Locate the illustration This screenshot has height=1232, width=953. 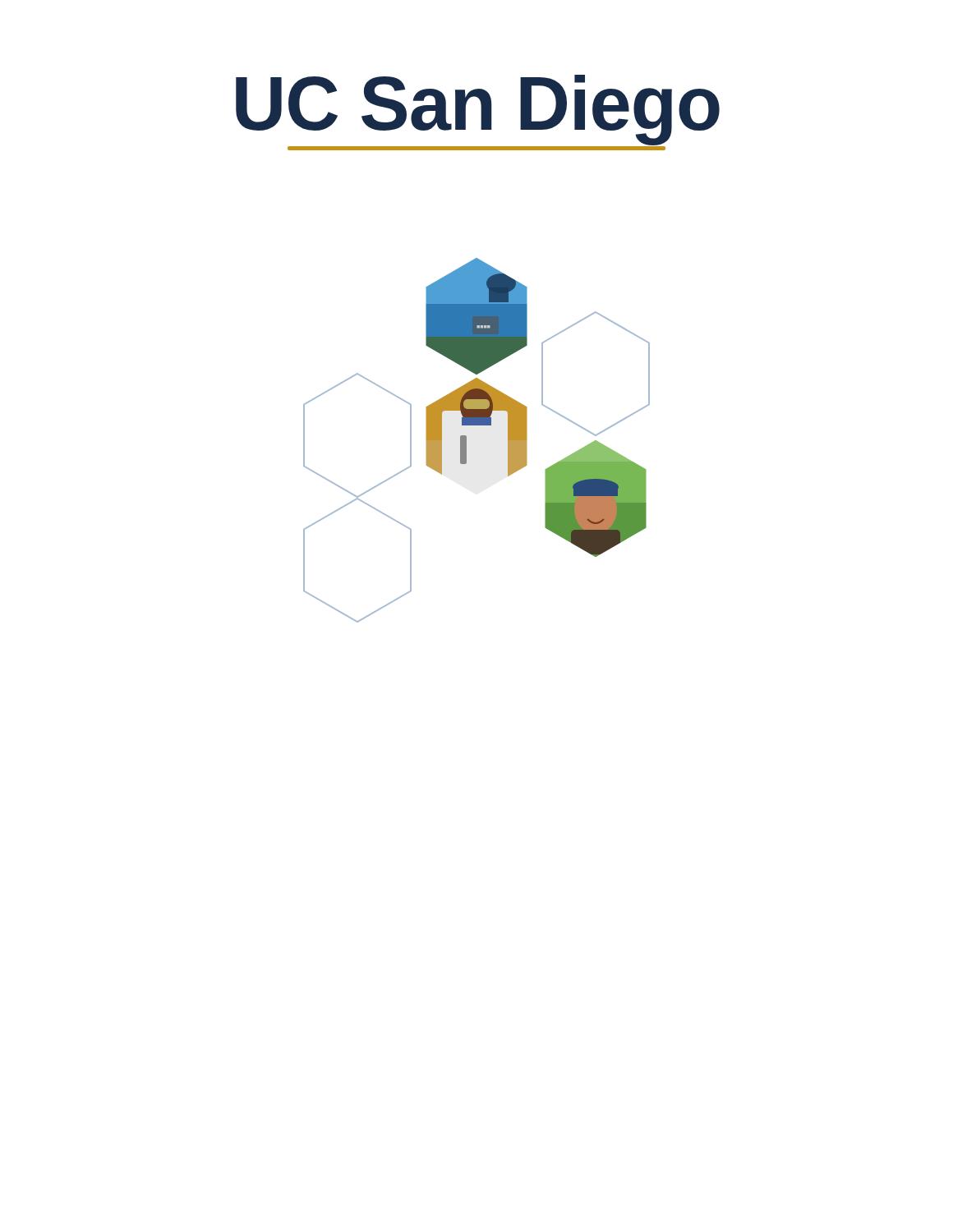pyautogui.click(x=476, y=485)
